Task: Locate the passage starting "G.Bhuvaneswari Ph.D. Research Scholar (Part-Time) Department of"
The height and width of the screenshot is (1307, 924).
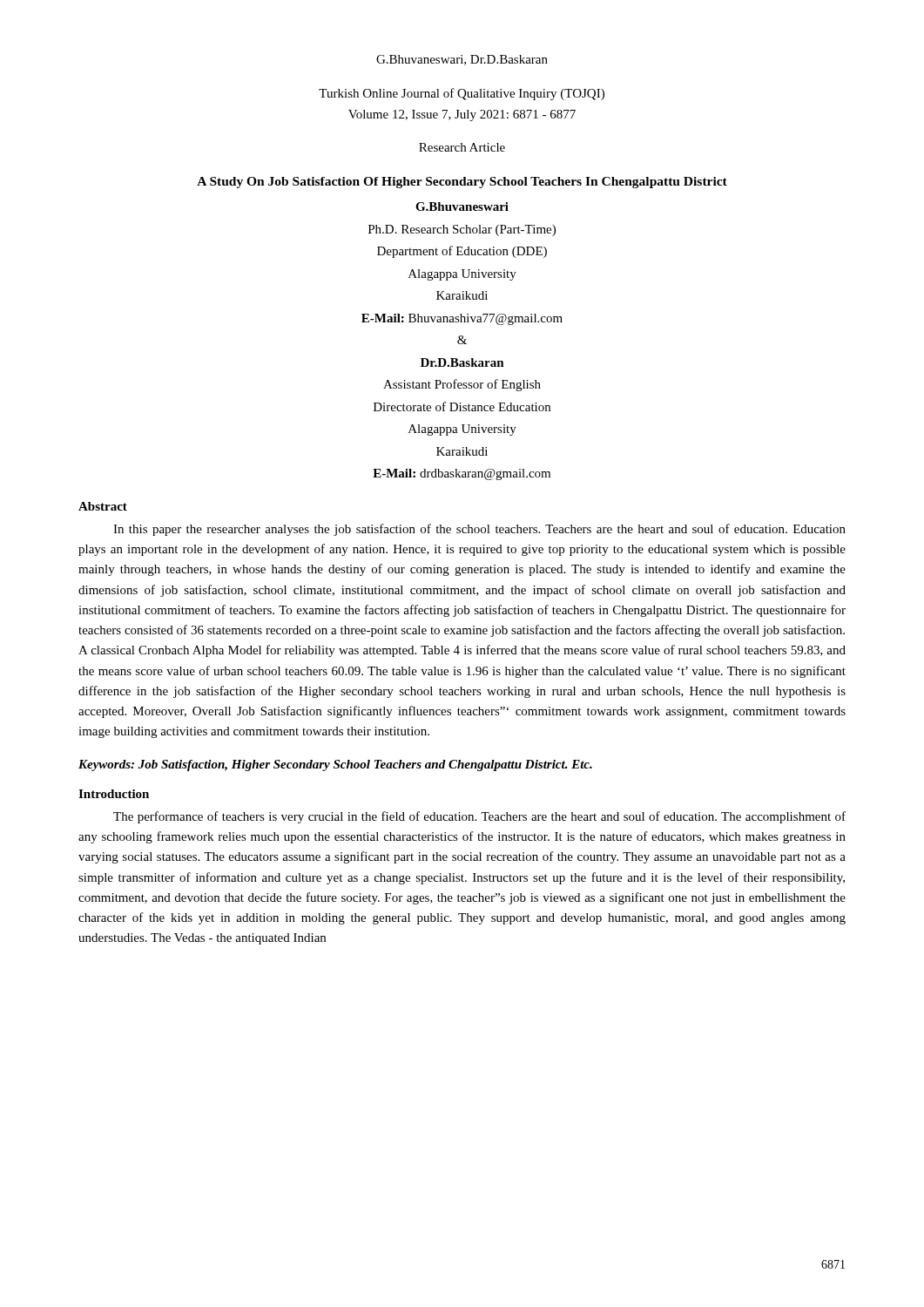Action: pos(462,341)
